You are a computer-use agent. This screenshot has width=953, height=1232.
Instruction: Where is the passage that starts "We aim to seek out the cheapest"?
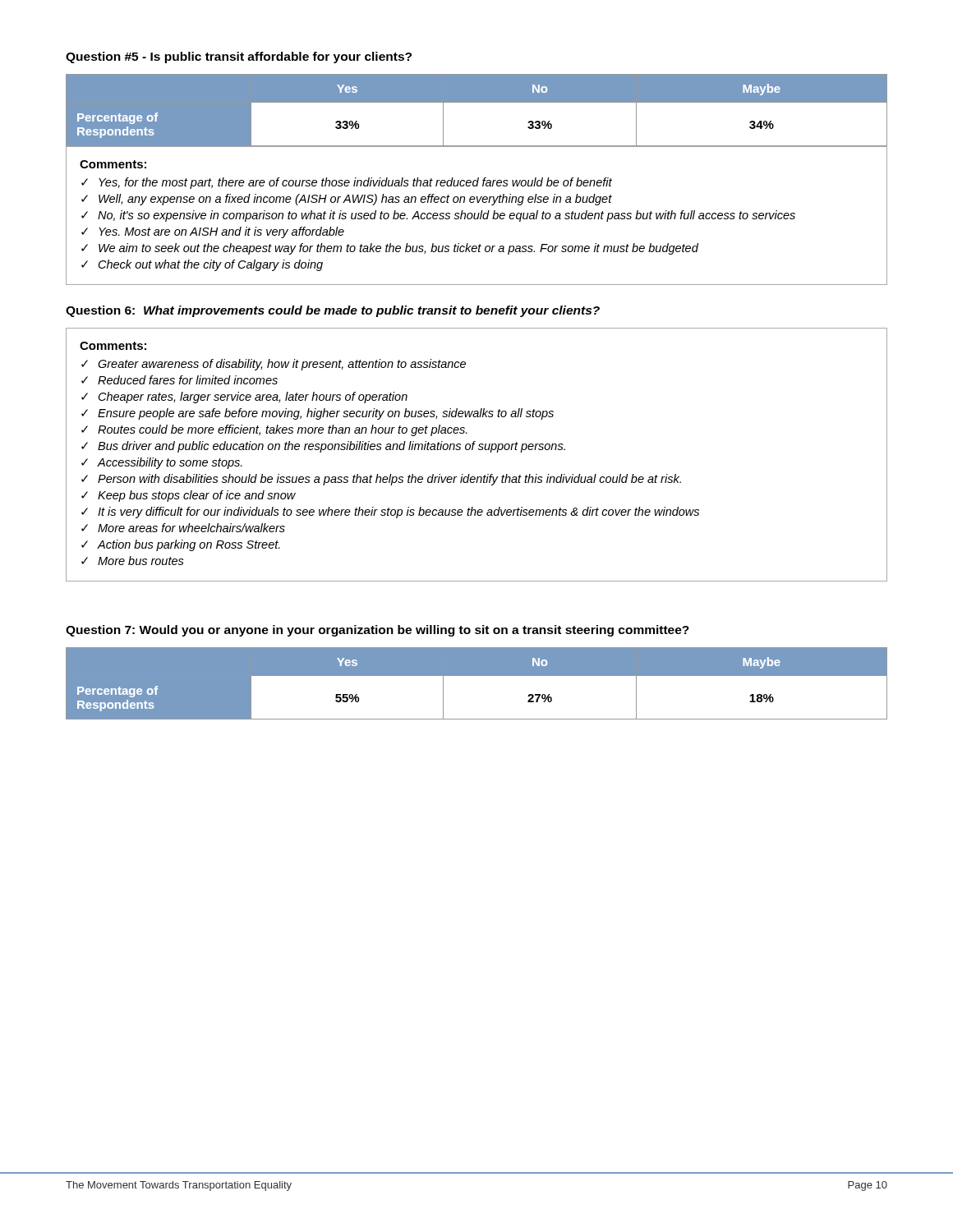click(x=398, y=248)
